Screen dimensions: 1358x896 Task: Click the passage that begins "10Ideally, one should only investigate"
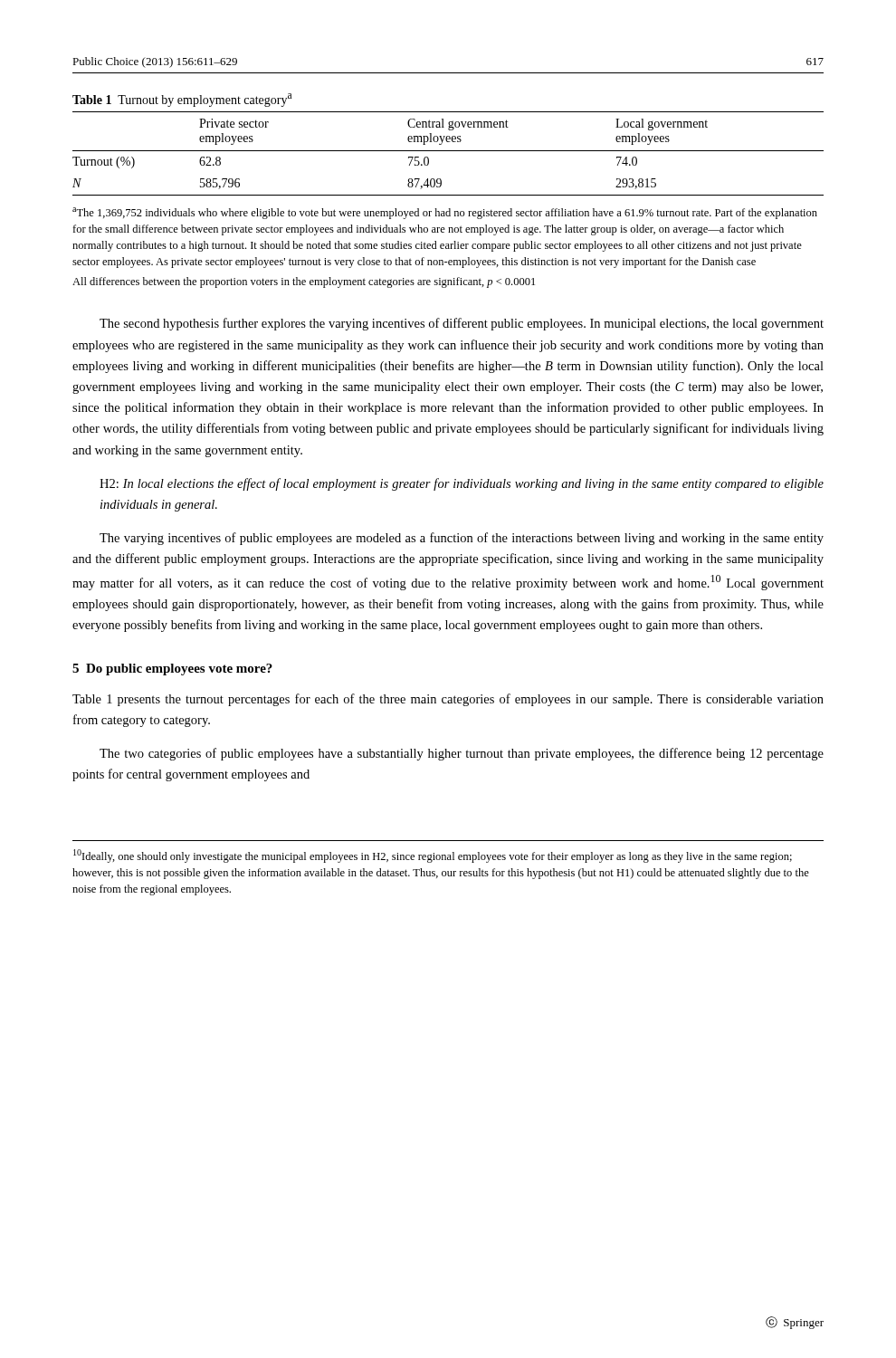(x=441, y=871)
